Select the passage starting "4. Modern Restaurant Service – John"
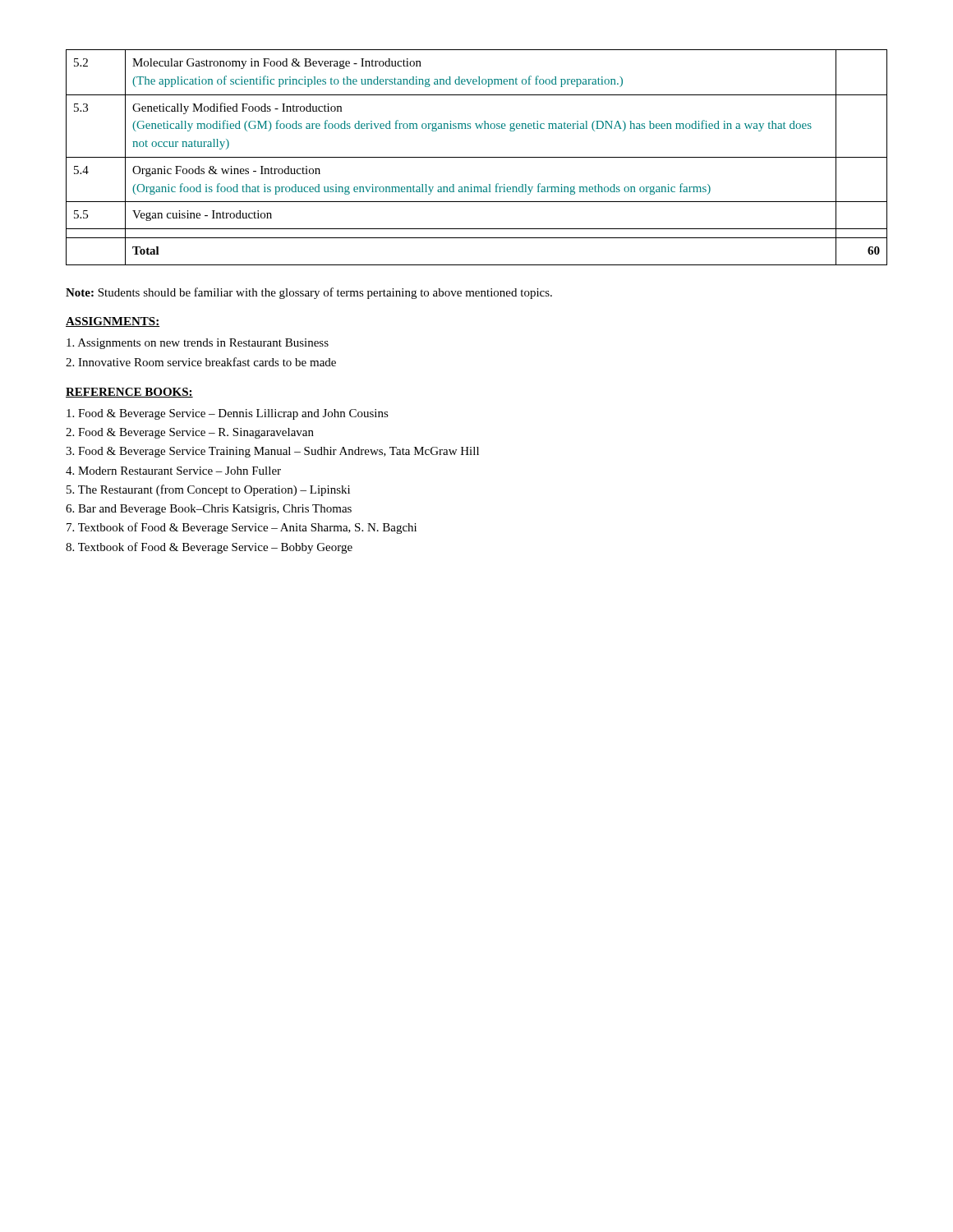This screenshot has height=1232, width=953. tap(173, 470)
